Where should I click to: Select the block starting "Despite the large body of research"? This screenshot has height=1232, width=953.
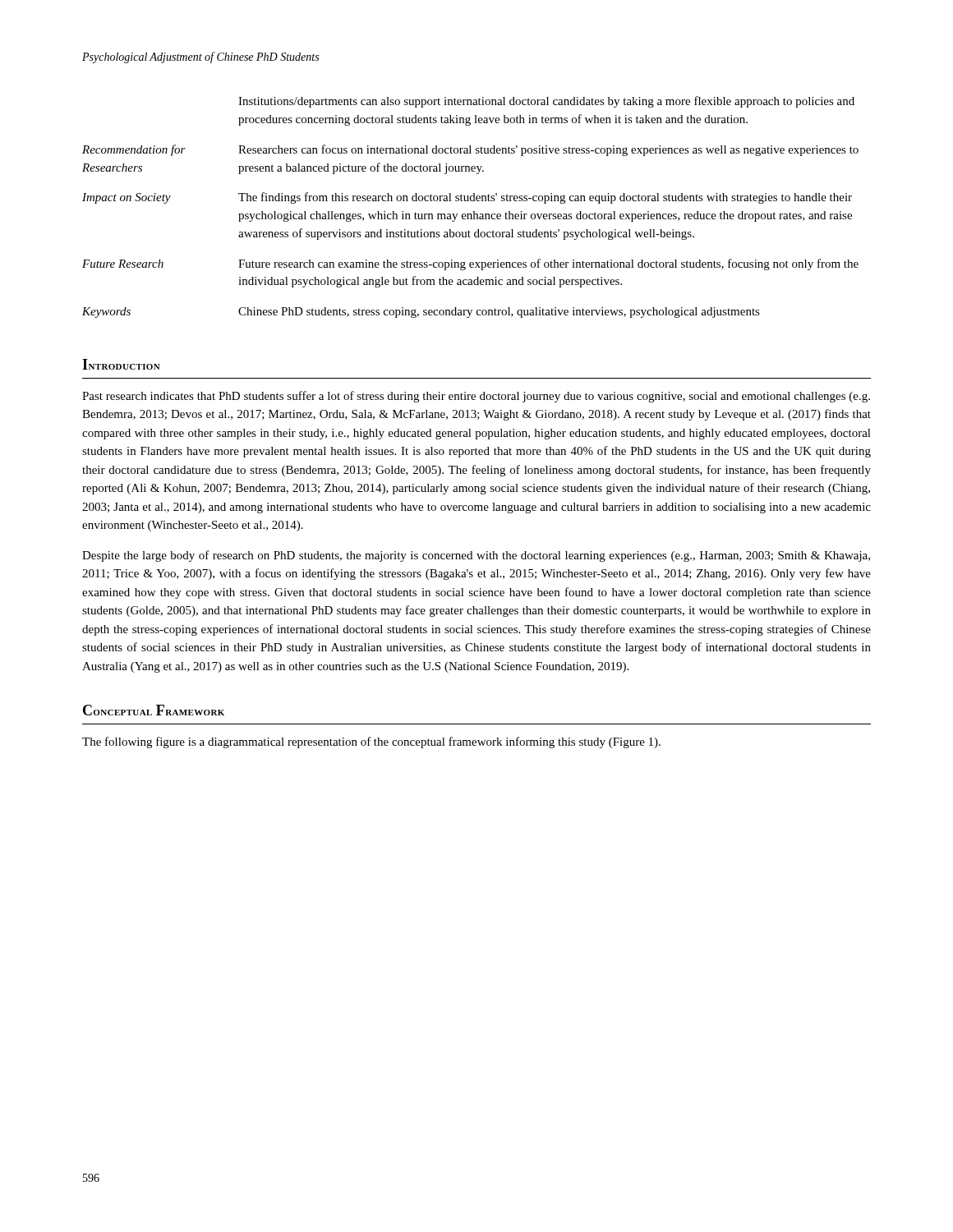tap(476, 611)
